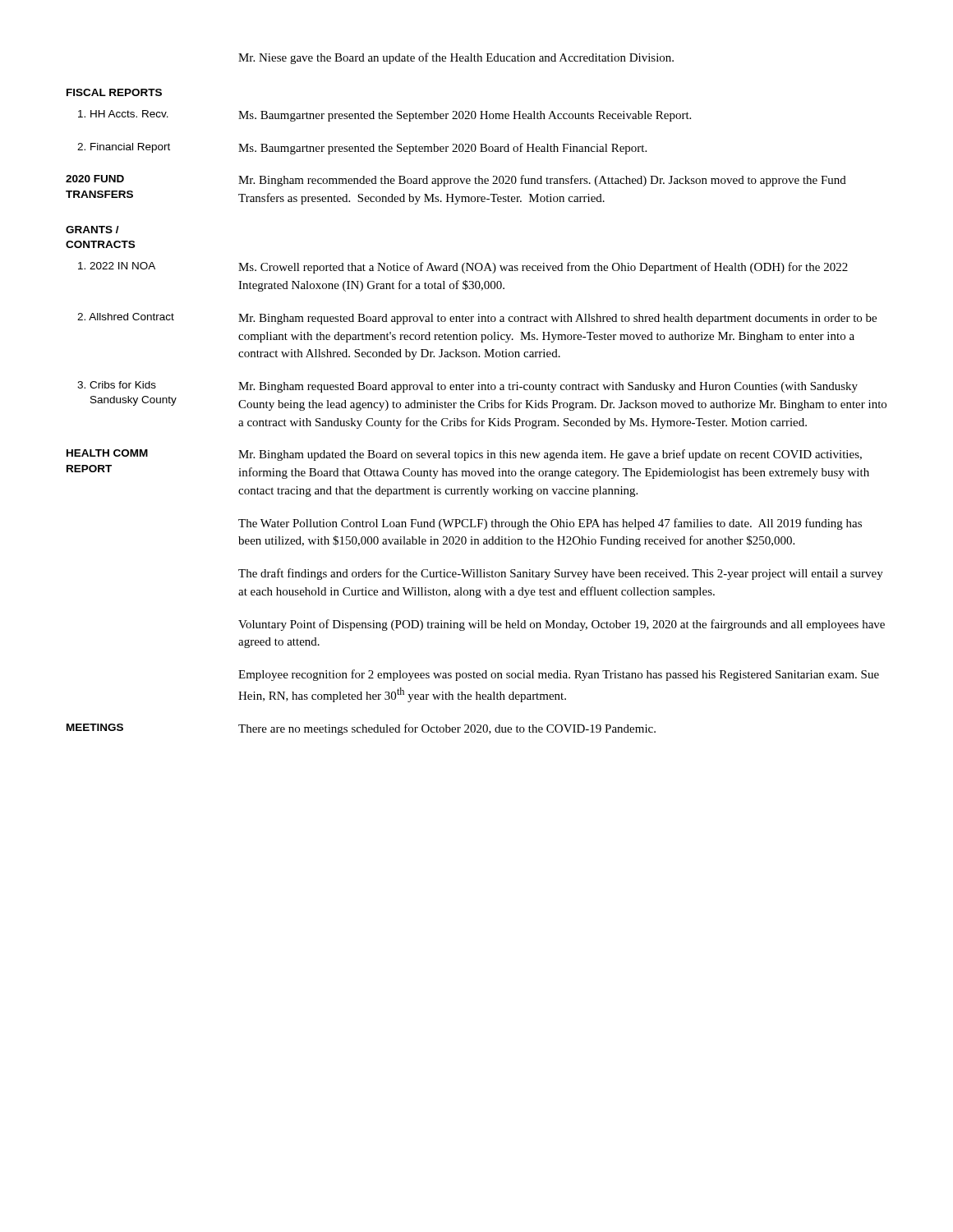Select the list item that reads "2022 IN NOA"

[116, 266]
